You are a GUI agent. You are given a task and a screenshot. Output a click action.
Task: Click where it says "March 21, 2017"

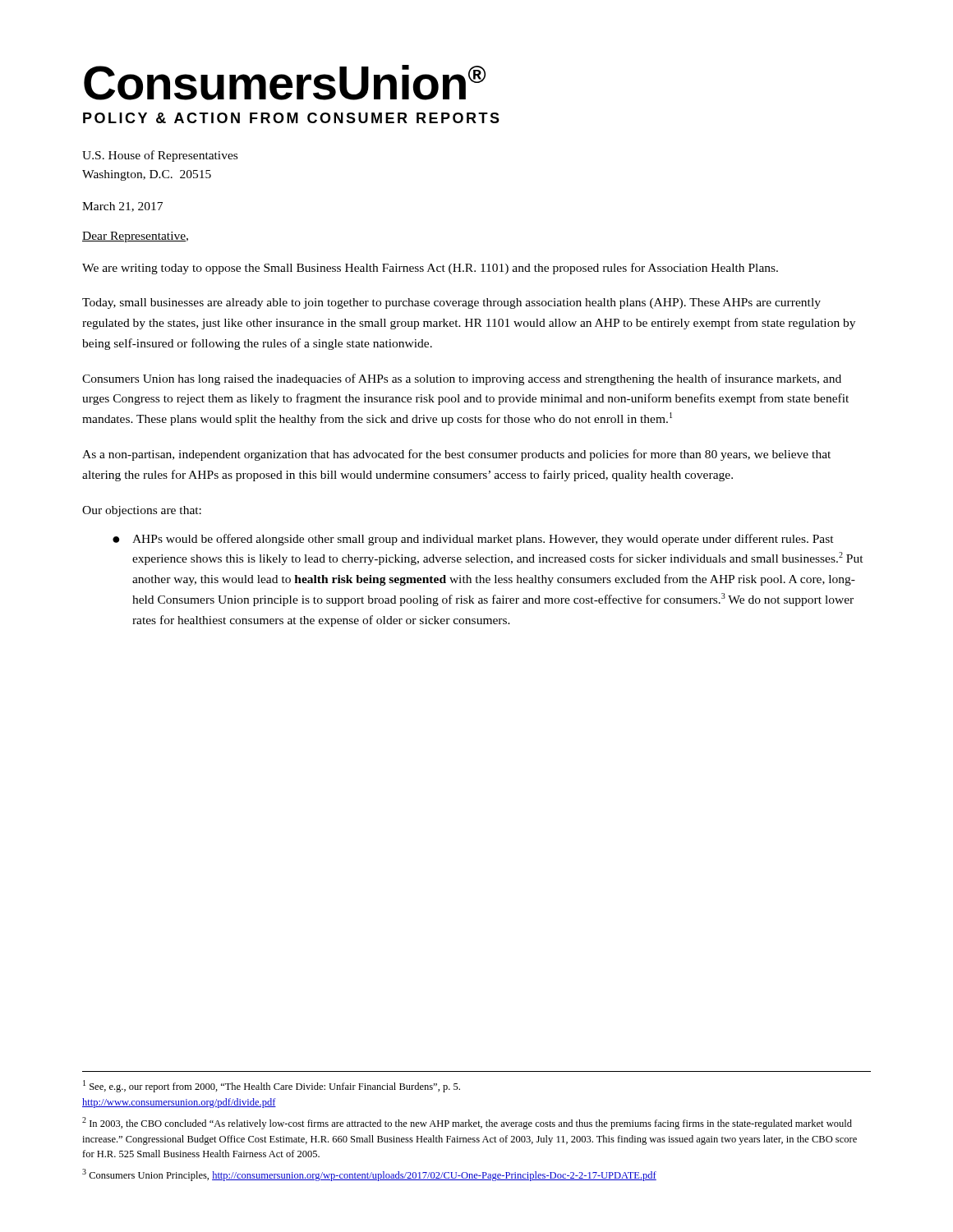click(123, 205)
